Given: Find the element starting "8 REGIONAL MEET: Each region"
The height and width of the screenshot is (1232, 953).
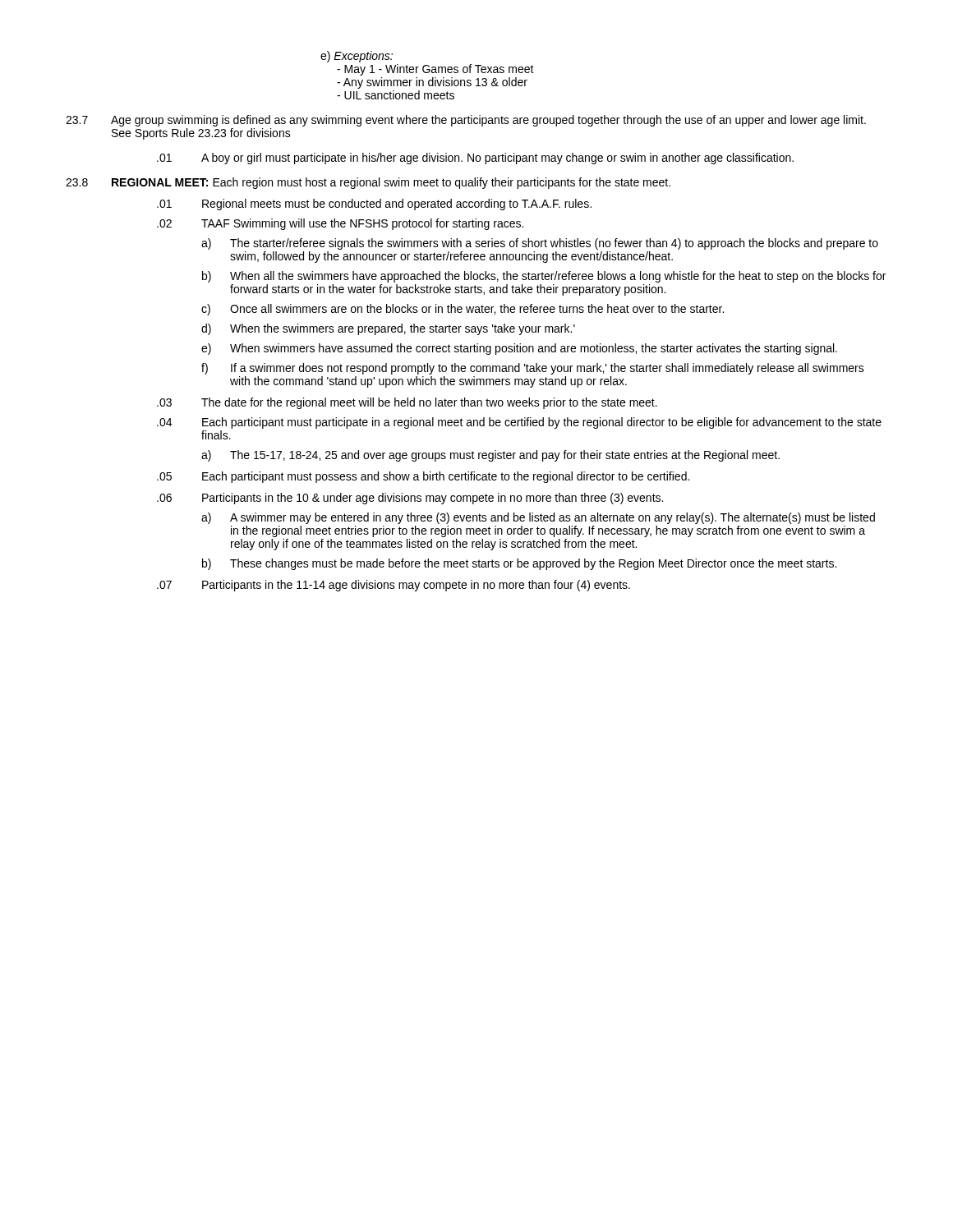Looking at the screenshot, I should [x=476, y=182].
